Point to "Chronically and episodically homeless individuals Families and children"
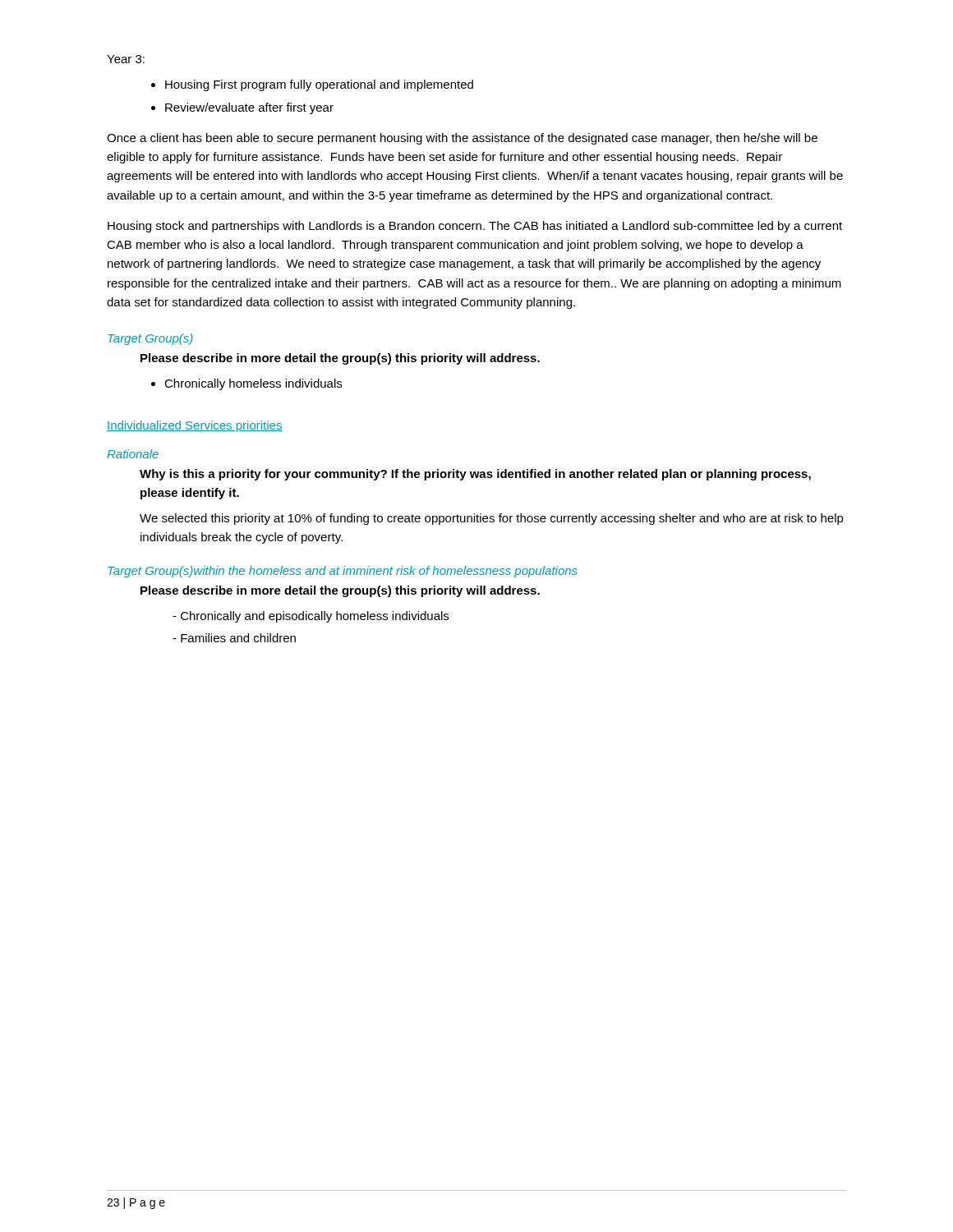 [311, 617]
